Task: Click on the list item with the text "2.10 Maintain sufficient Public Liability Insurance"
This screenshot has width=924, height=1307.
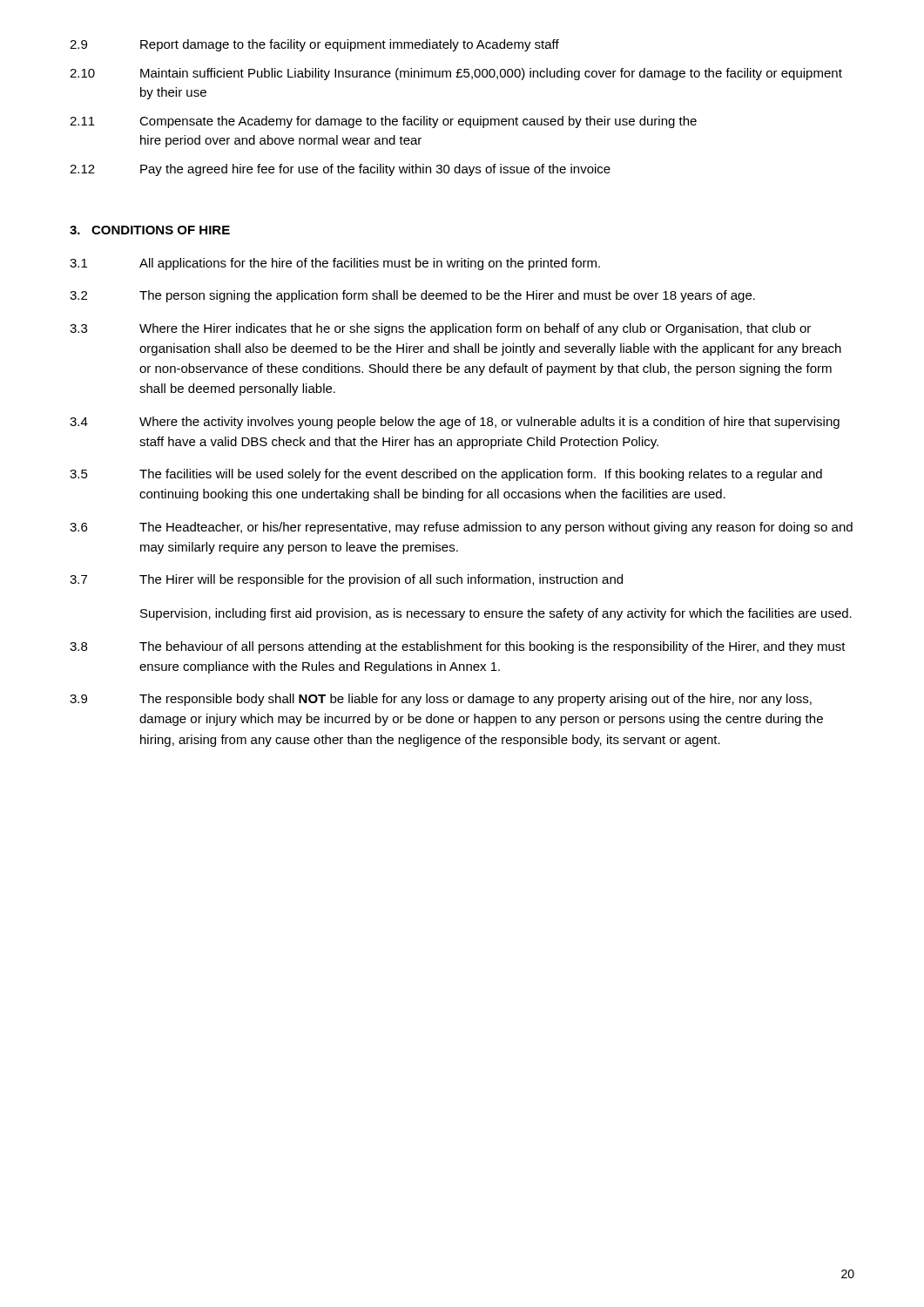Action: tap(462, 83)
